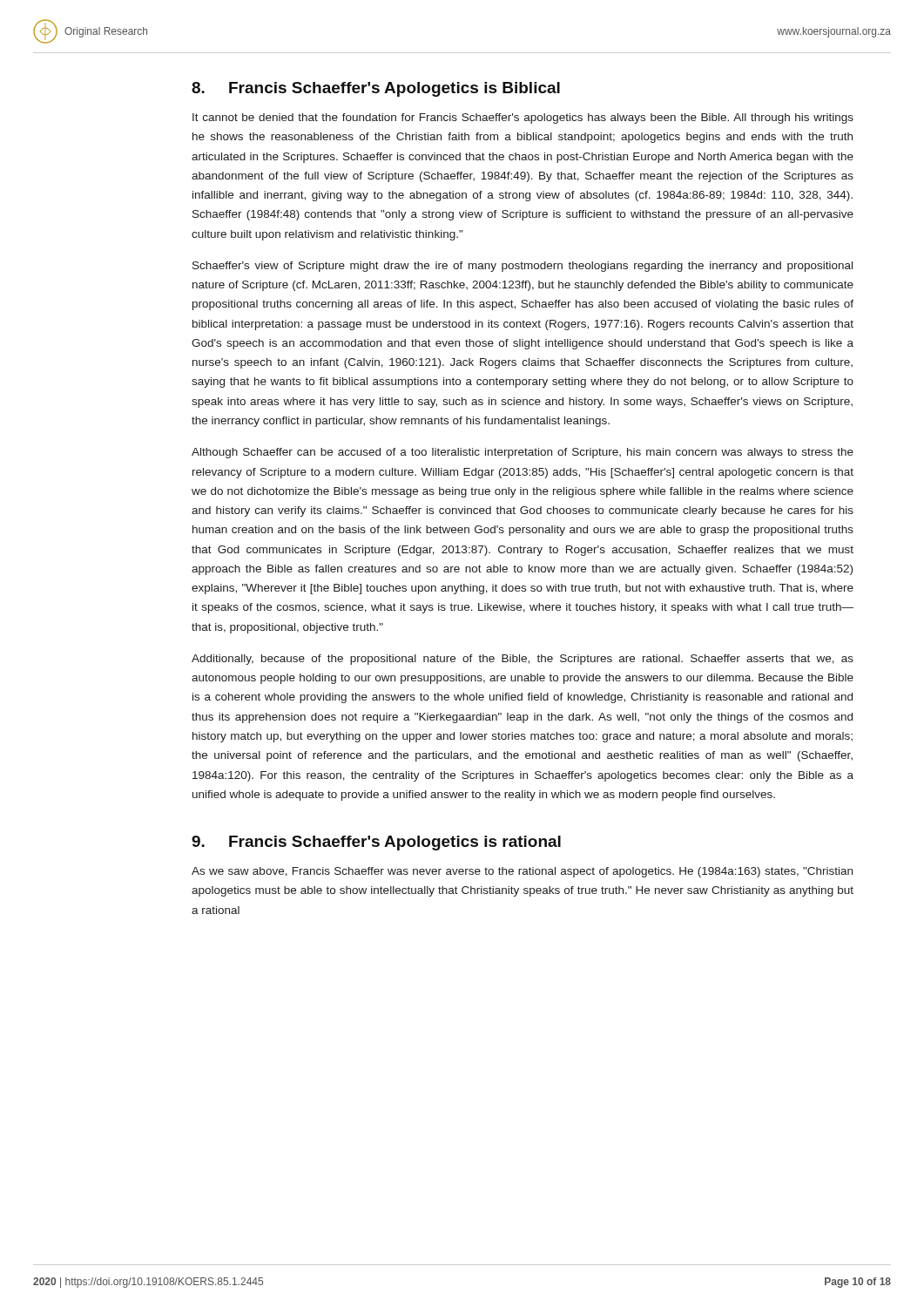Find the block on this page that starts "Additionally, because of the propositional nature of"
Image resolution: width=924 pixels, height=1307 pixels.
(523, 726)
